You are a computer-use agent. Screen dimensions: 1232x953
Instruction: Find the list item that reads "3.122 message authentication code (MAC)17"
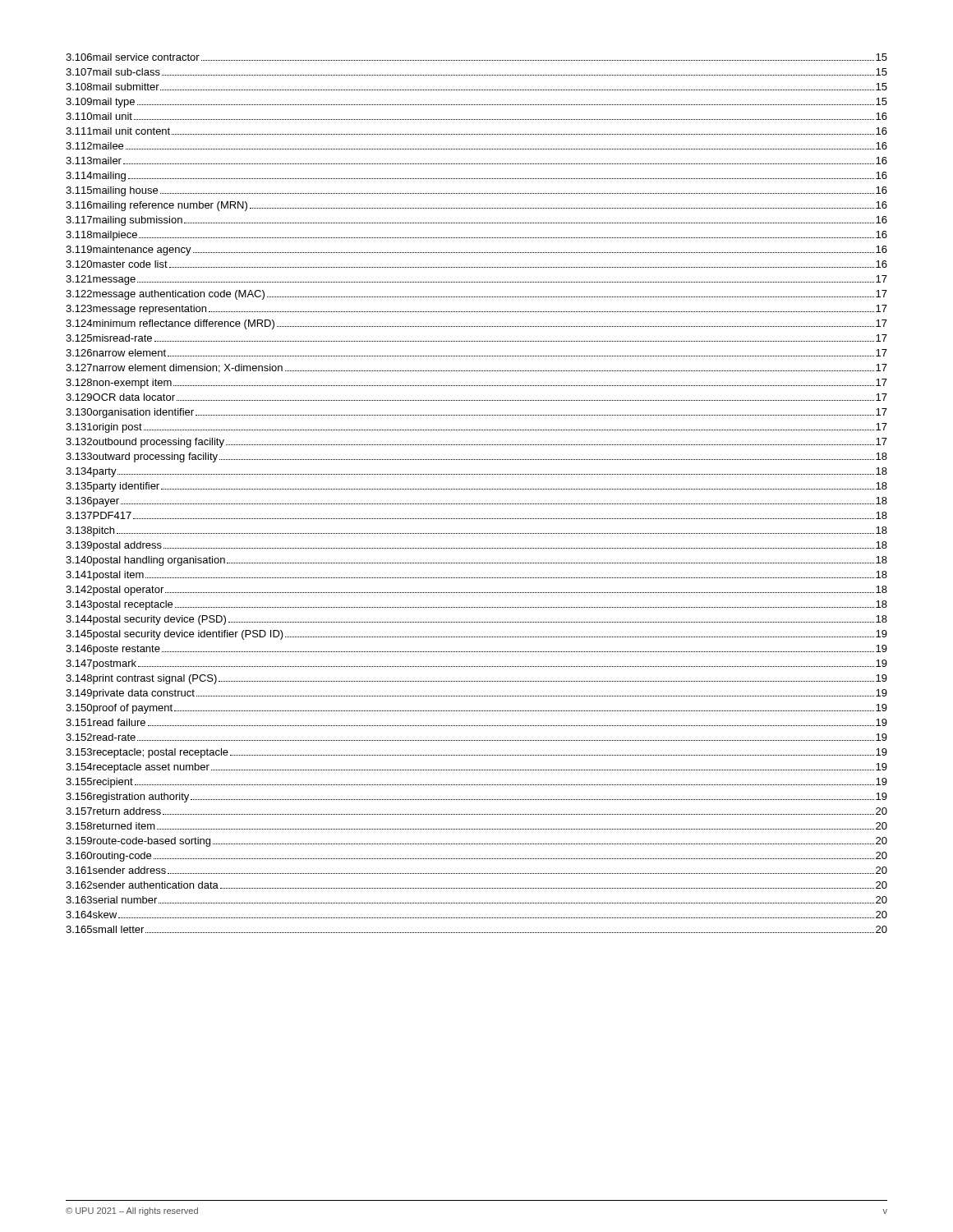tap(476, 293)
